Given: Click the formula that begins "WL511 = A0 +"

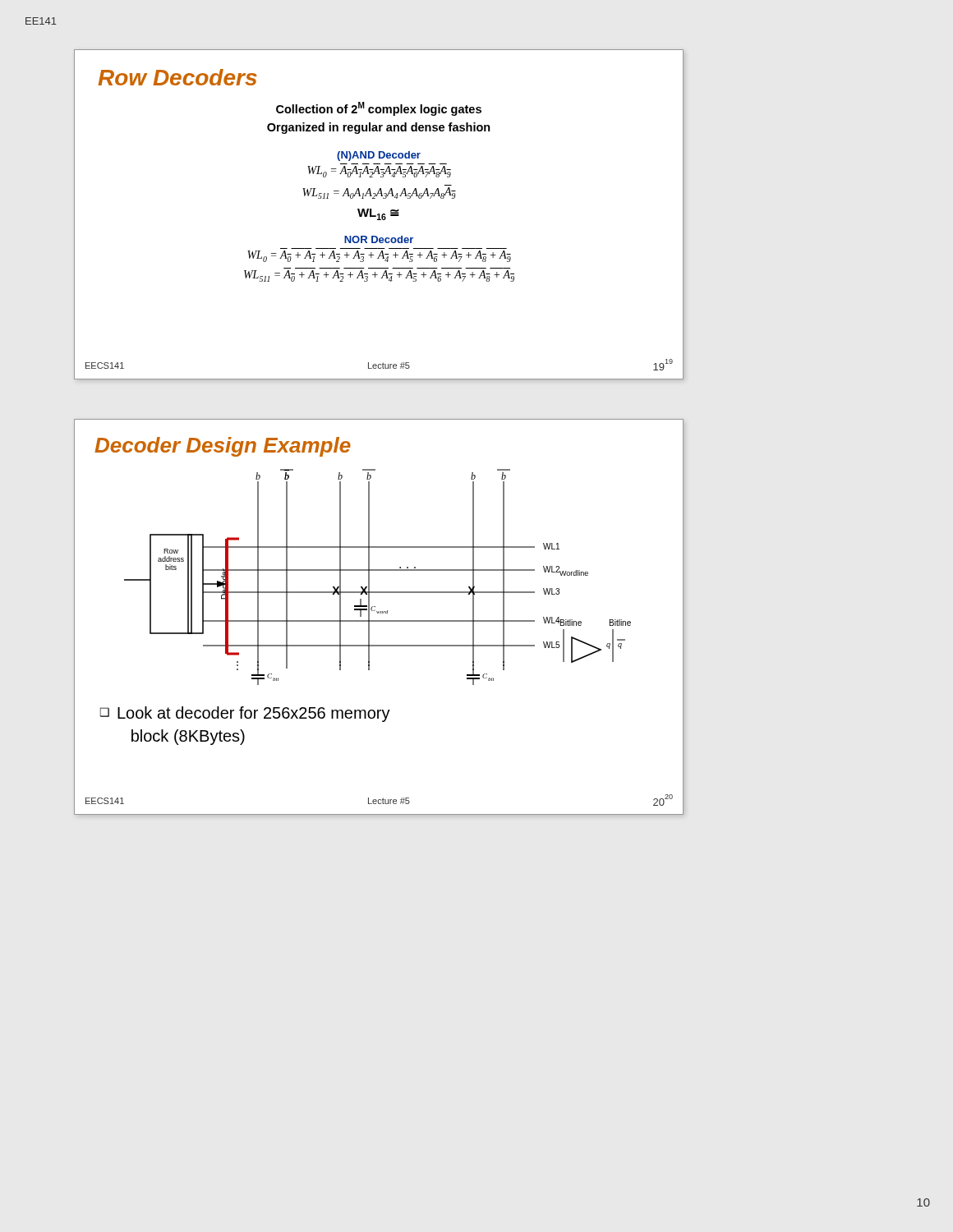Looking at the screenshot, I should 379,276.
